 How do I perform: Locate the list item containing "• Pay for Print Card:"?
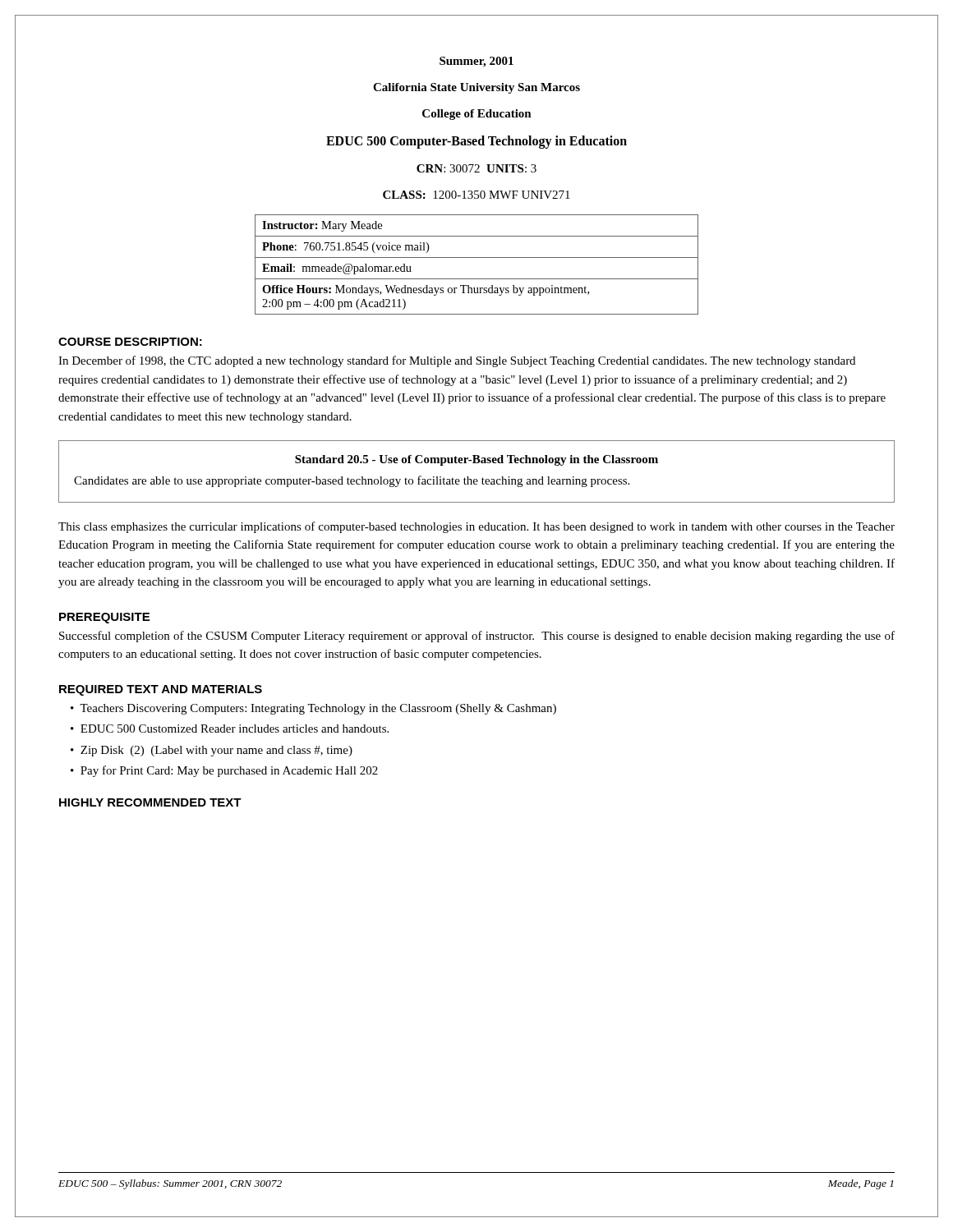pyautogui.click(x=224, y=770)
